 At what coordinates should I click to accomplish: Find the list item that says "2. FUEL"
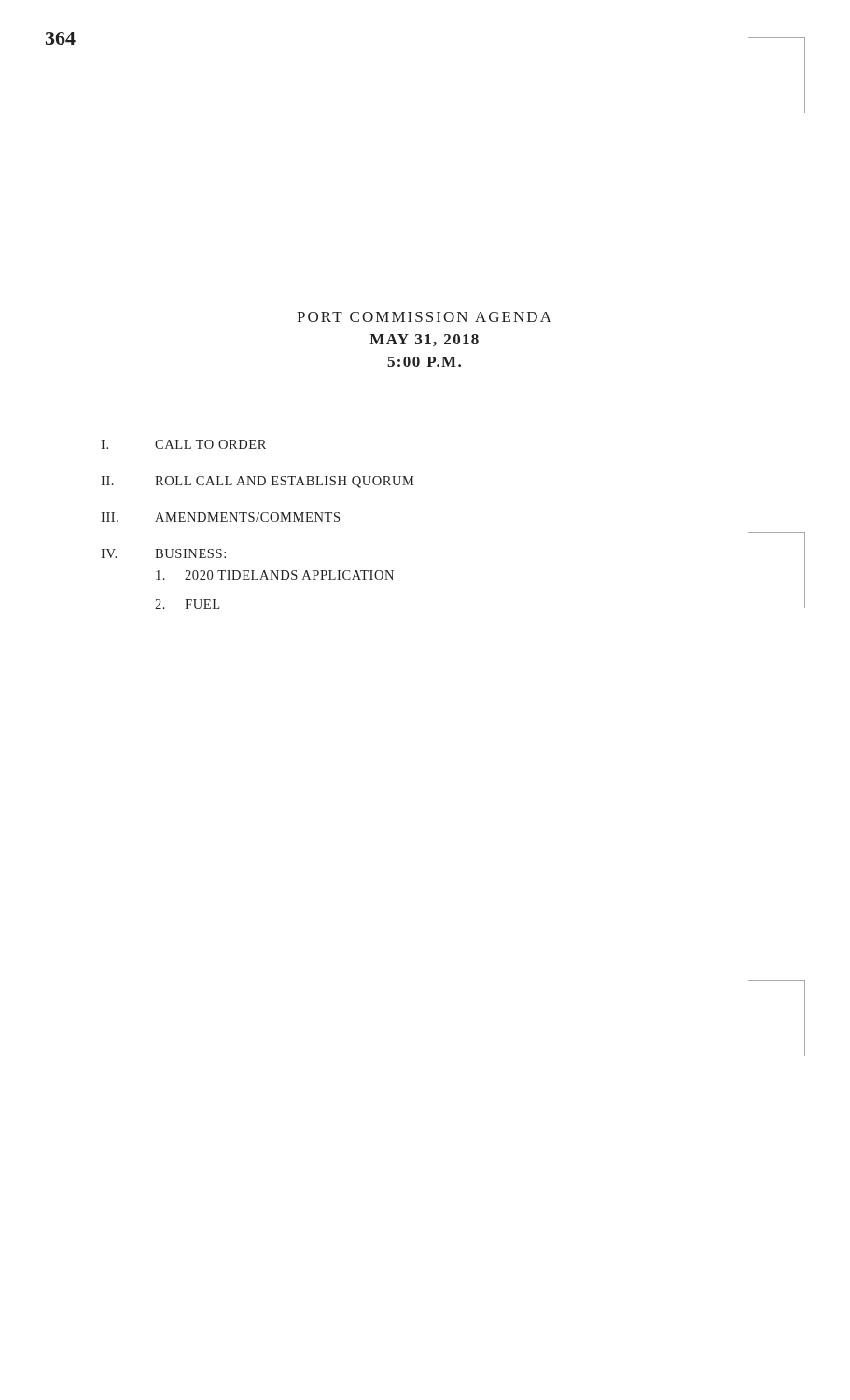click(188, 604)
